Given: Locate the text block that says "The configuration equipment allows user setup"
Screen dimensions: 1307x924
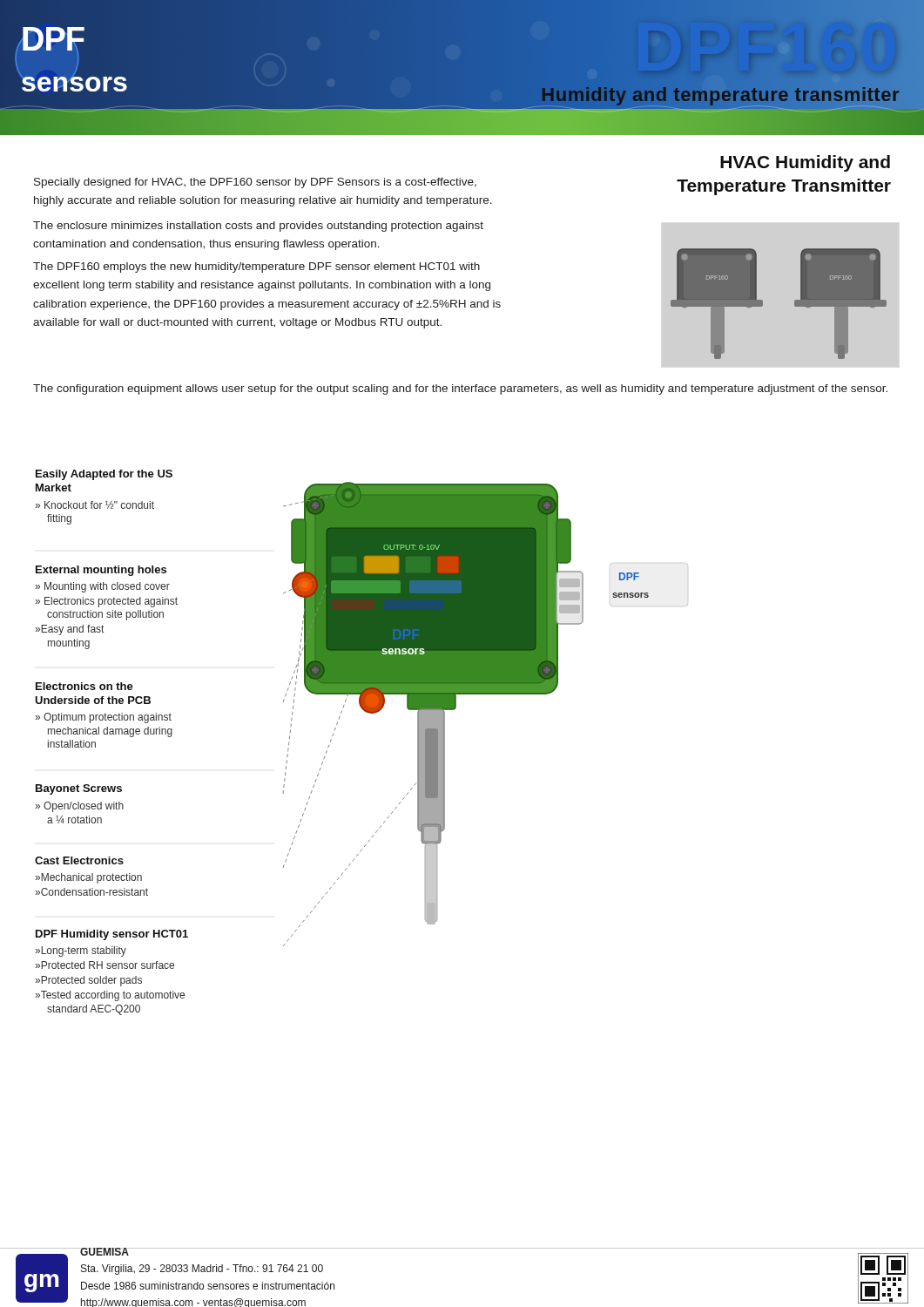Looking at the screenshot, I should (461, 388).
